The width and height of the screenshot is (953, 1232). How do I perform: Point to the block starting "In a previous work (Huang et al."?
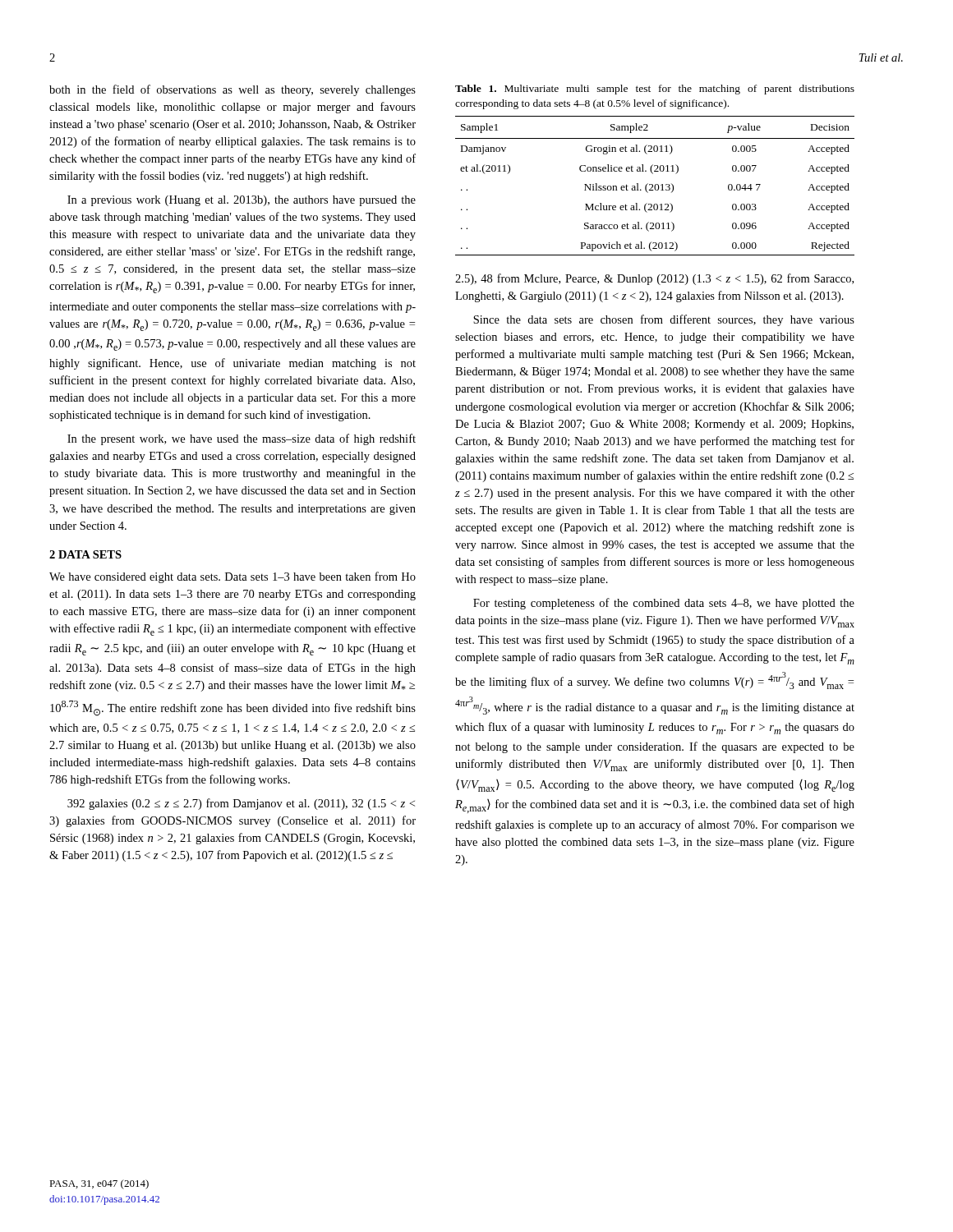coord(232,308)
